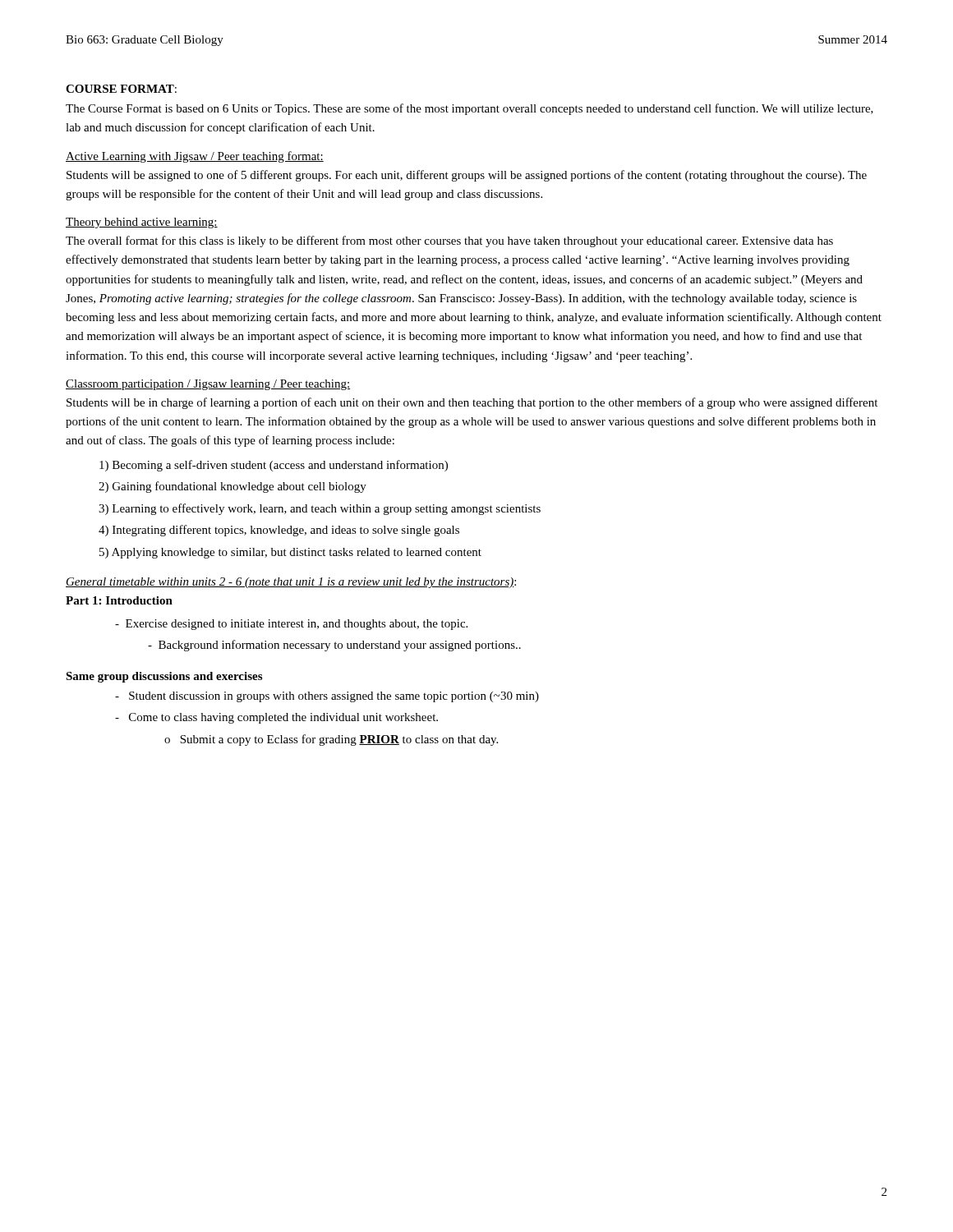
Task: Point to the passage starting "General timetable within"
Action: (291, 591)
